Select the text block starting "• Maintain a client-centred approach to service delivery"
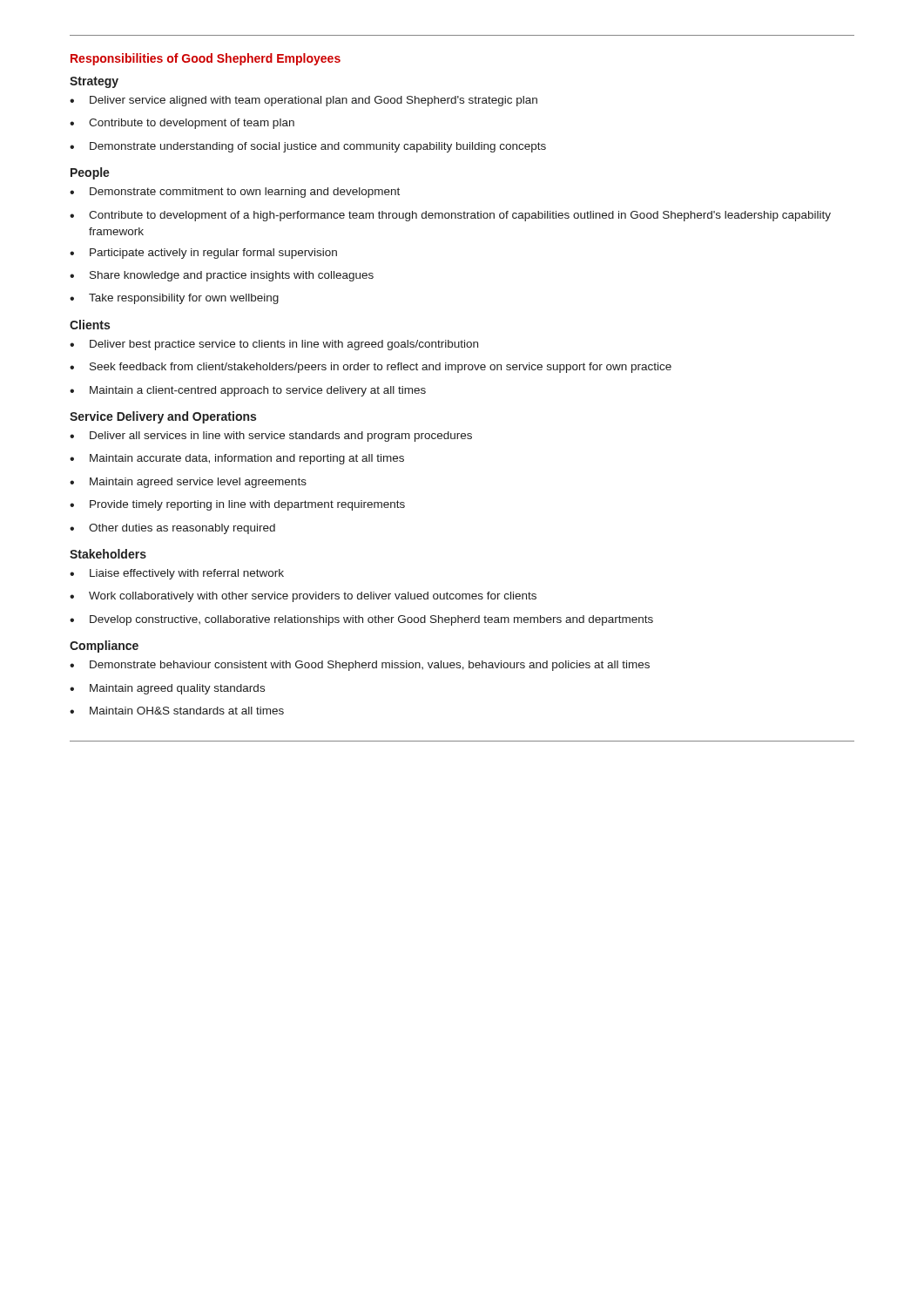The height and width of the screenshot is (1307, 924). tap(248, 391)
